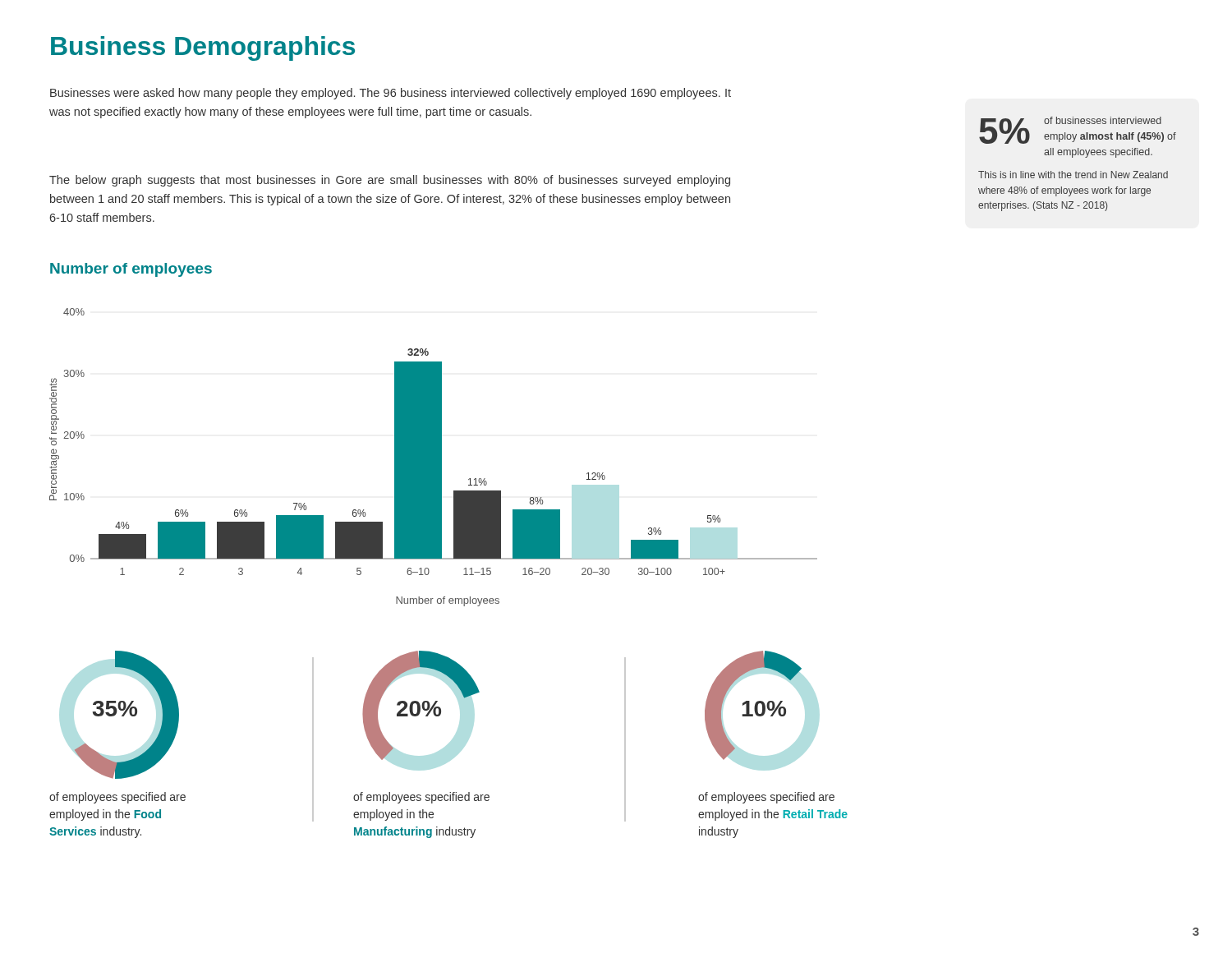Viewport: 1232px width, 953px height.
Task: Find a section header
Action: click(x=131, y=269)
